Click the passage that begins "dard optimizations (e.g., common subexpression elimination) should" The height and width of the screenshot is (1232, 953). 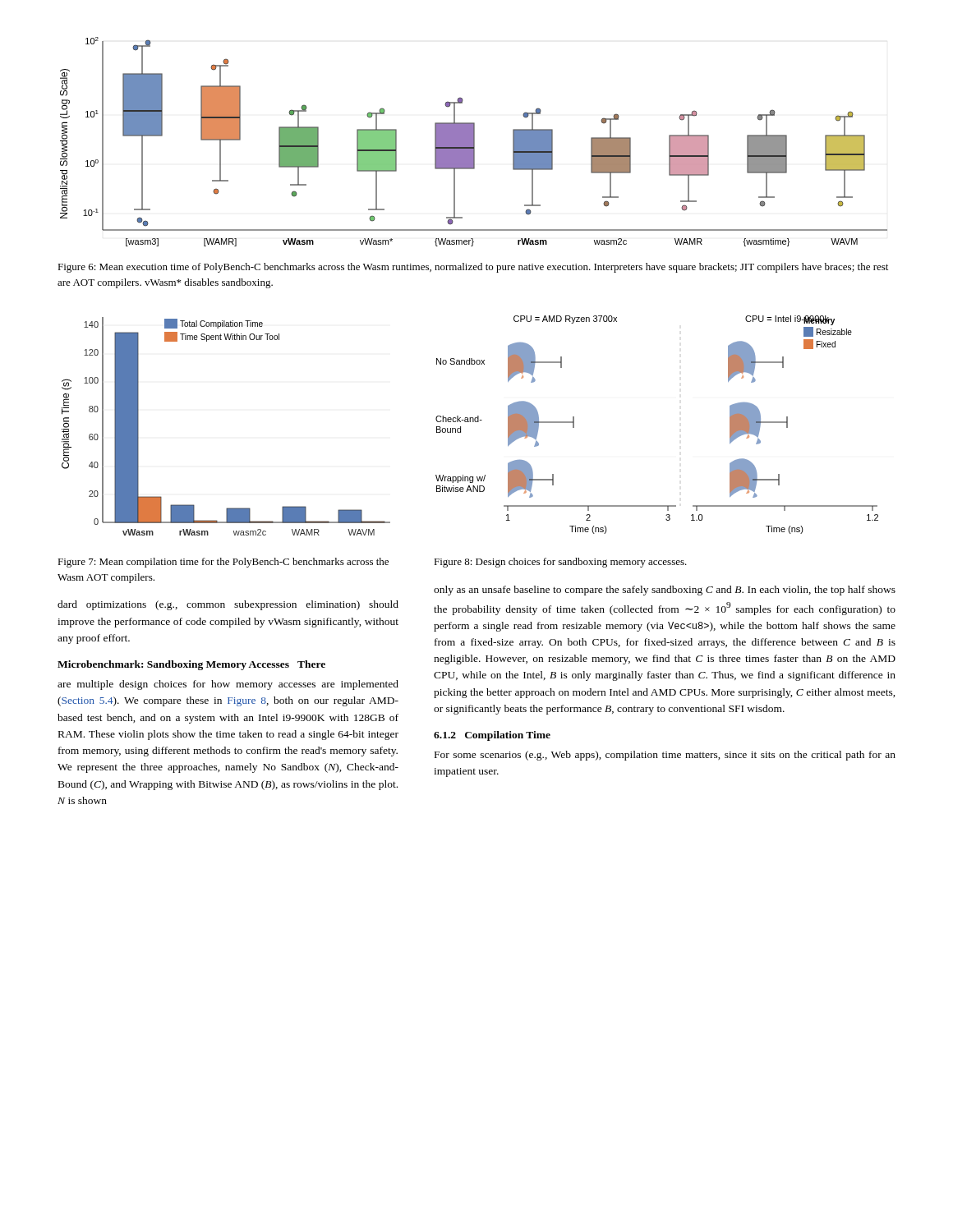(x=228, y=621)
